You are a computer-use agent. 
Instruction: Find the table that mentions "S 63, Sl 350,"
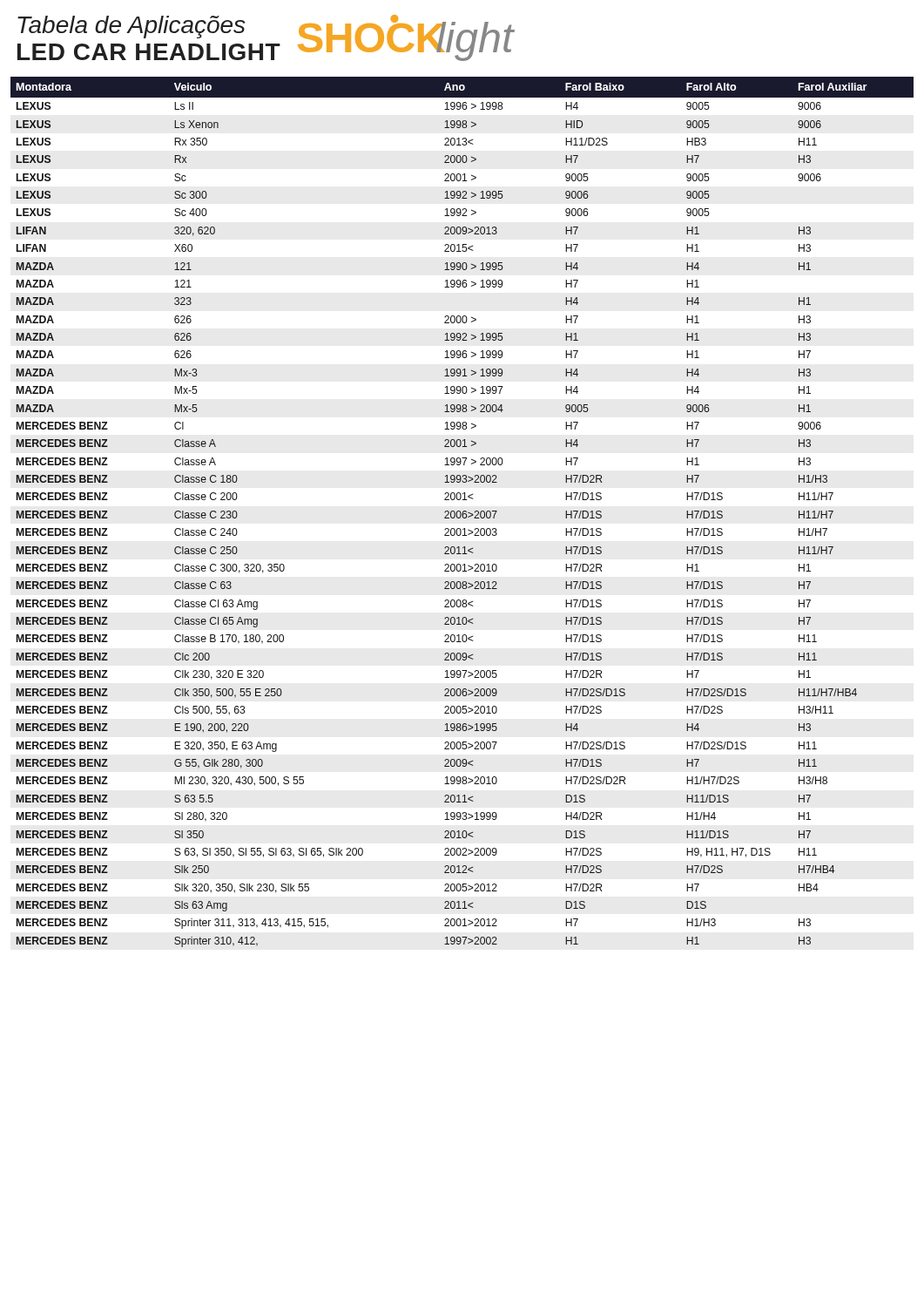tap(462, 692)
